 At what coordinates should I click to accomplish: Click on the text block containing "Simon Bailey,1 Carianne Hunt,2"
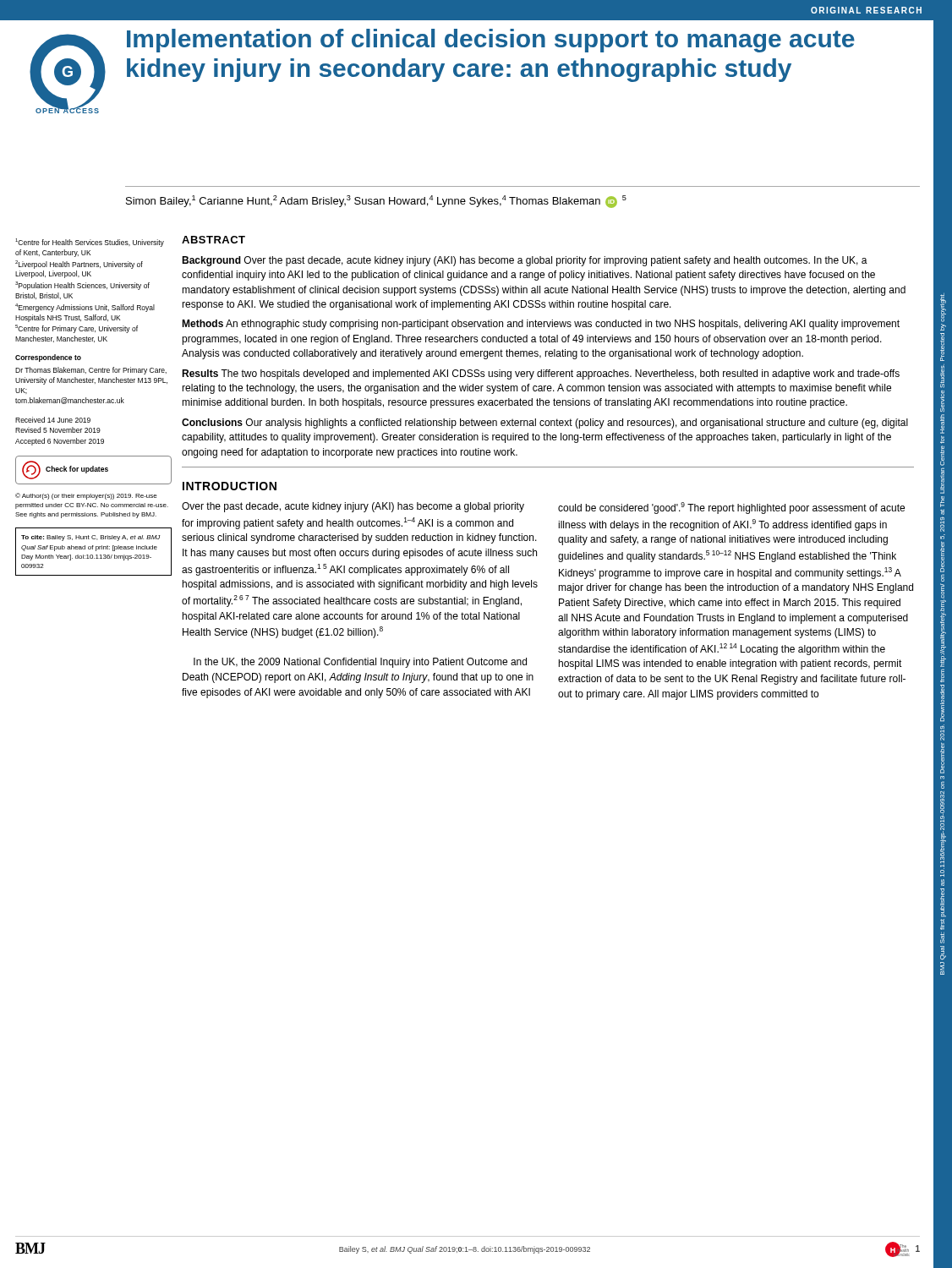pos(376,201)
